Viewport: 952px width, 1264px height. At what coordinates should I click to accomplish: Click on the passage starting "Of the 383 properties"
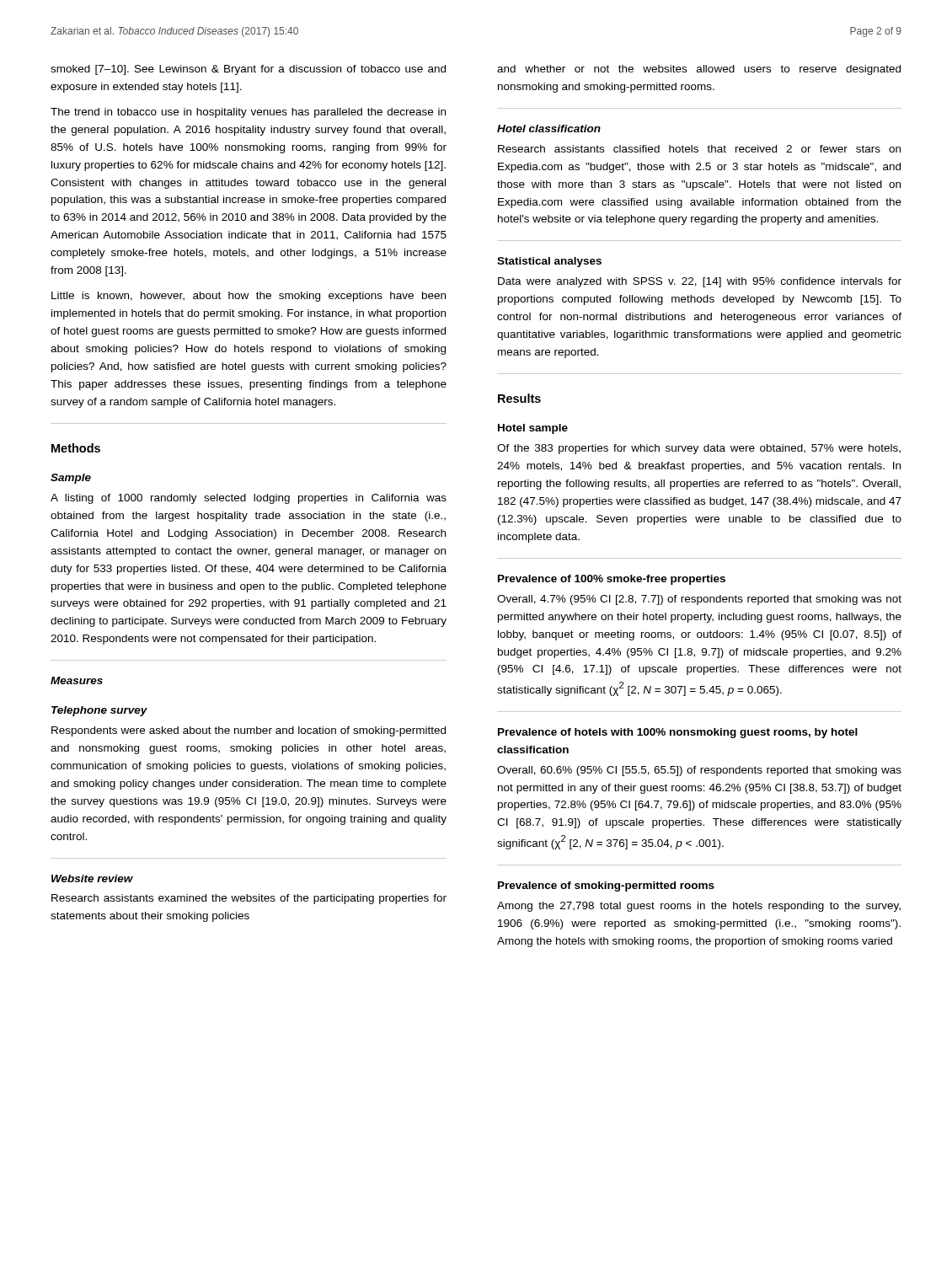pos(699,493)
